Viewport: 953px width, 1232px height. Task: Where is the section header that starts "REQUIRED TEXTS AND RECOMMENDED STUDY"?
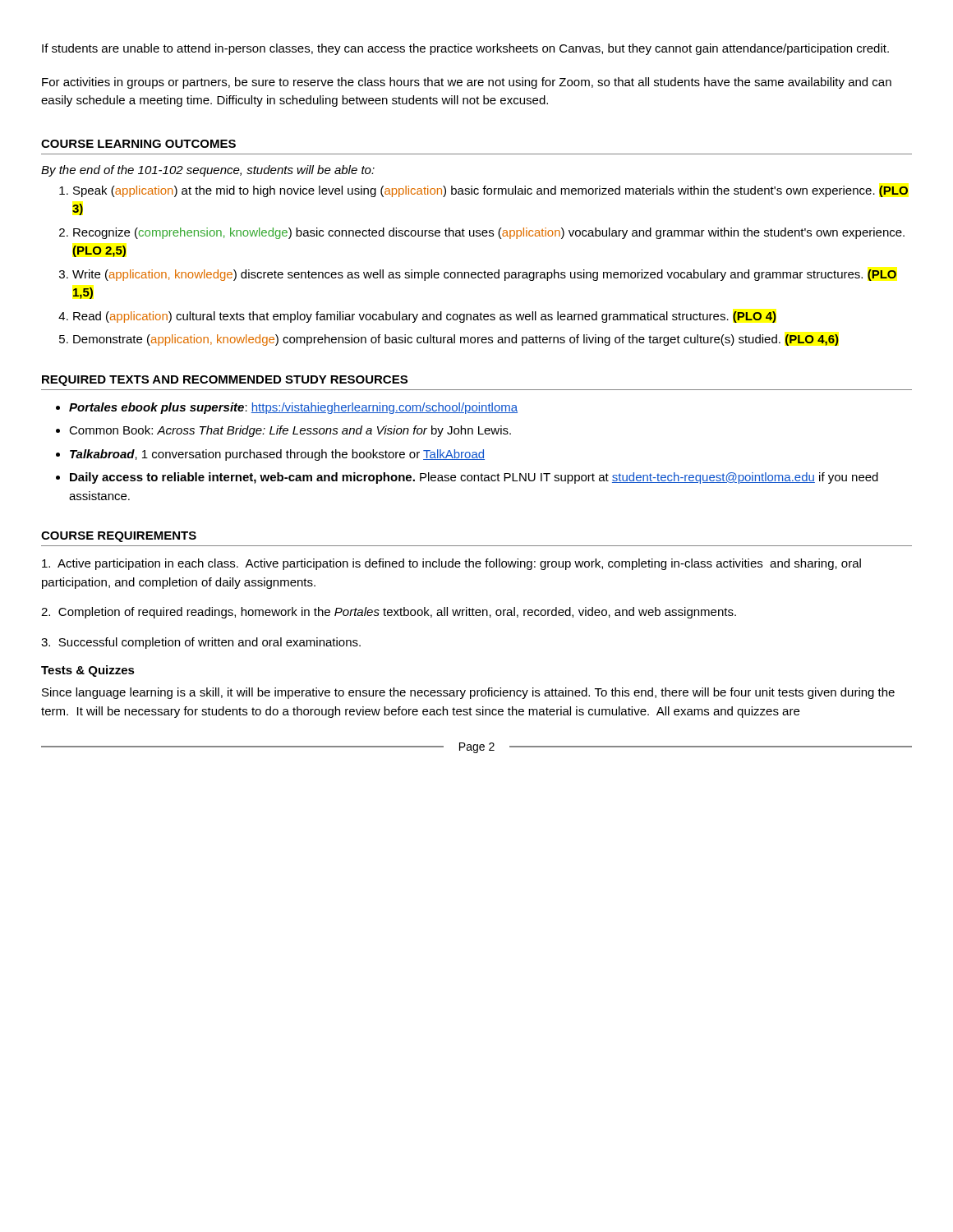point(225,379)
